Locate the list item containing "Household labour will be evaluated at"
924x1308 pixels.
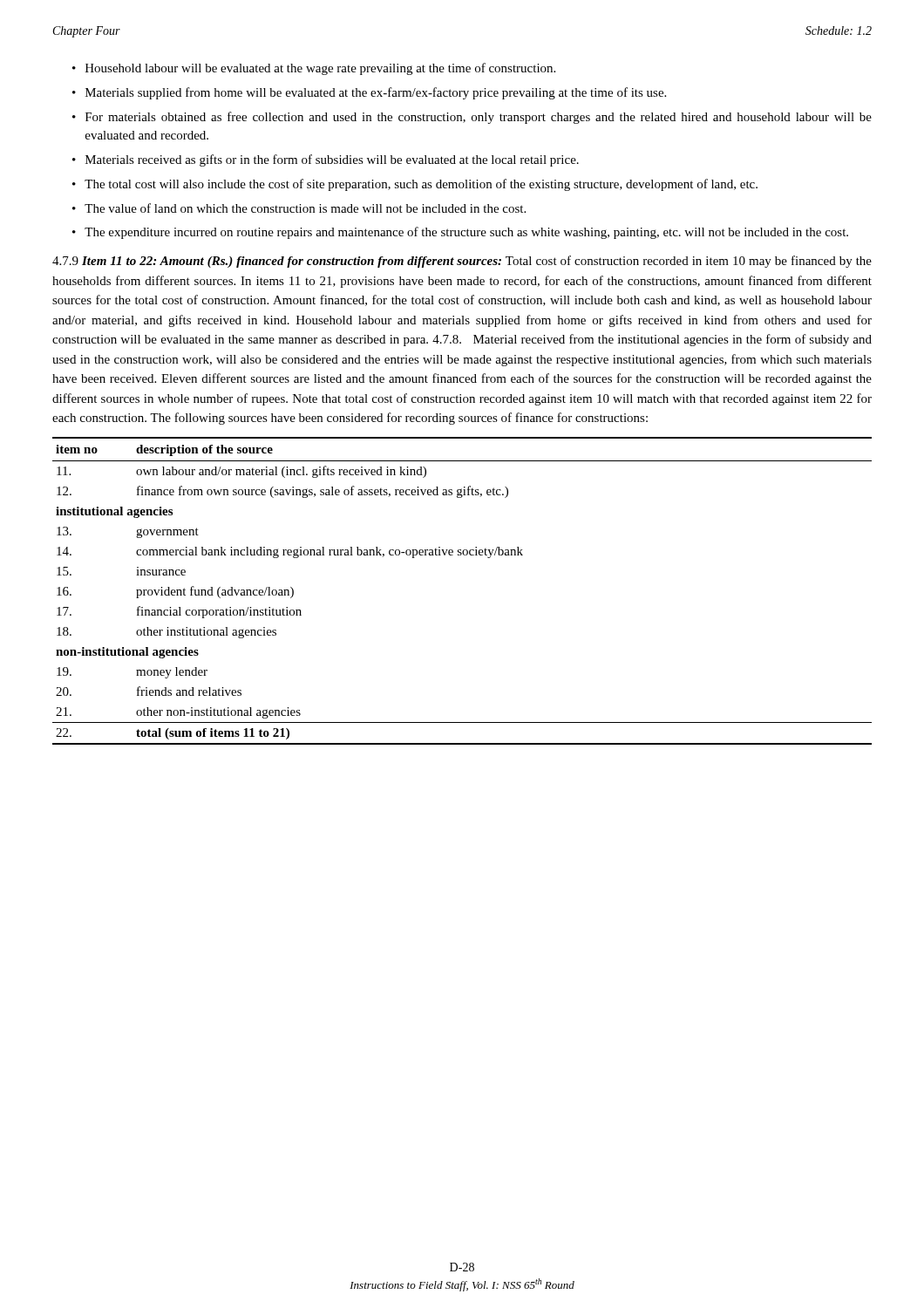click(321, 68)
